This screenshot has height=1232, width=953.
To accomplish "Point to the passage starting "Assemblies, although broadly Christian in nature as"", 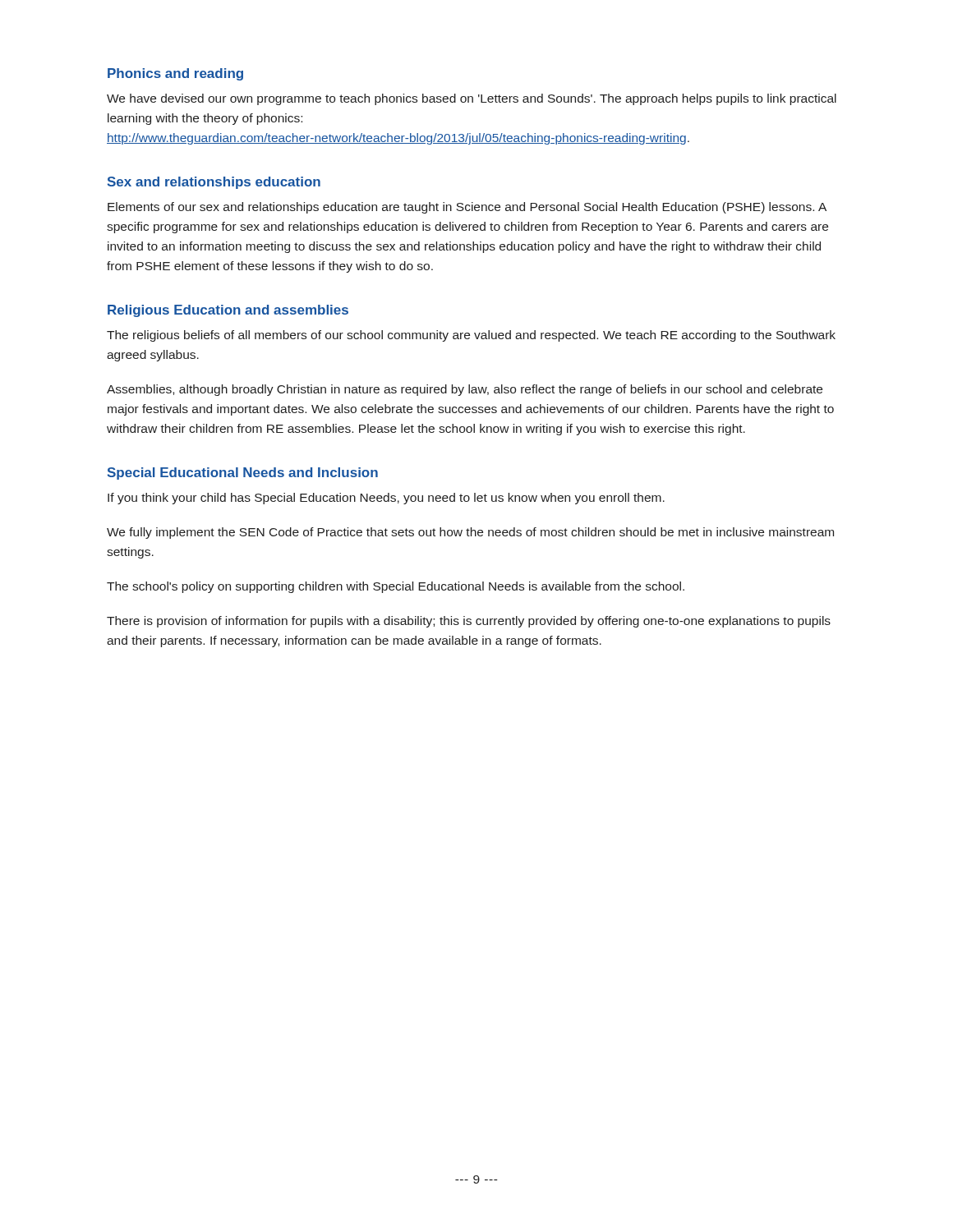I will (471, 409).
